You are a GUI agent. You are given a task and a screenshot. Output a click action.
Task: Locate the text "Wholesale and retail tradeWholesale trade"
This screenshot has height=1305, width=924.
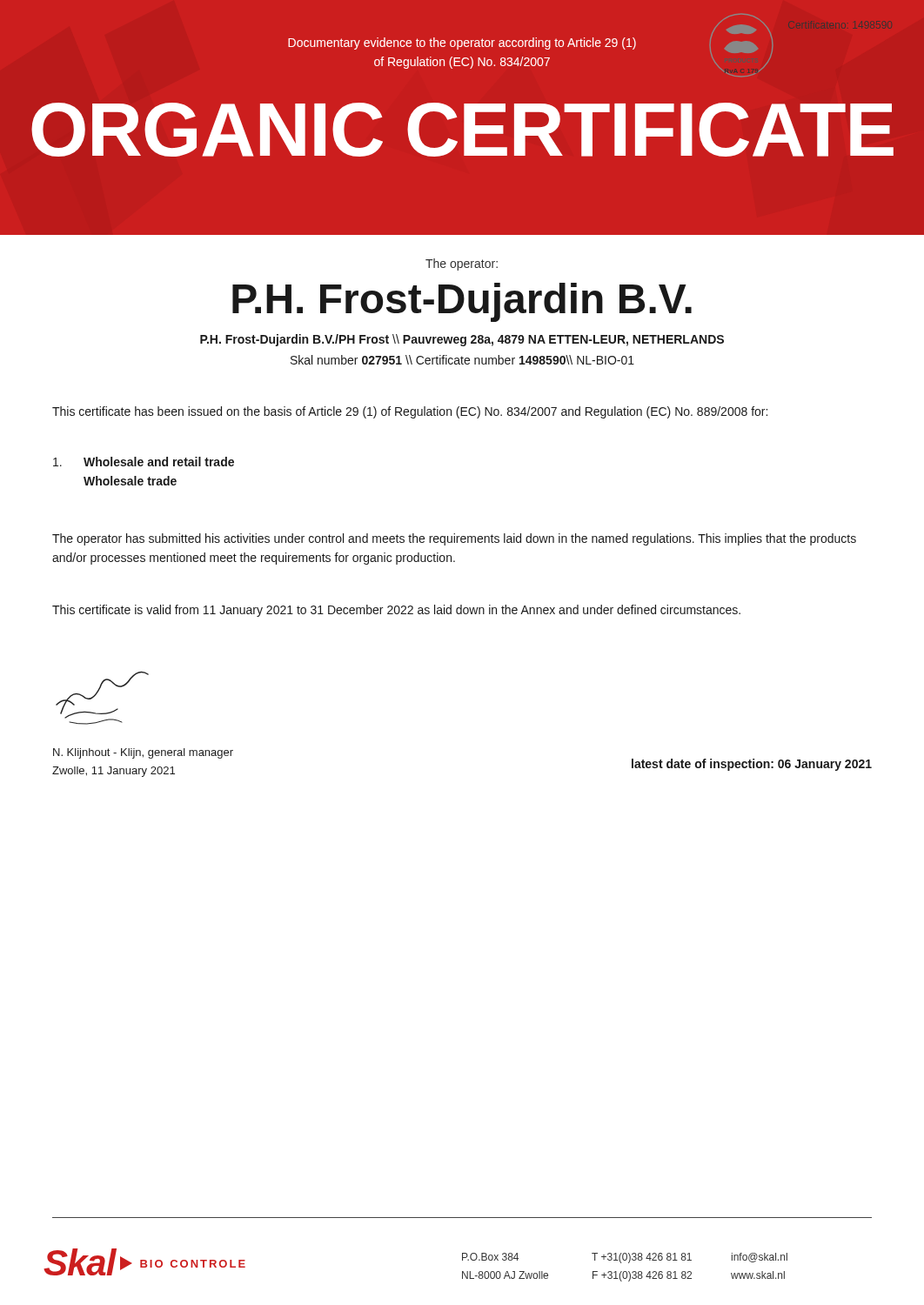(x=143, y=472)
